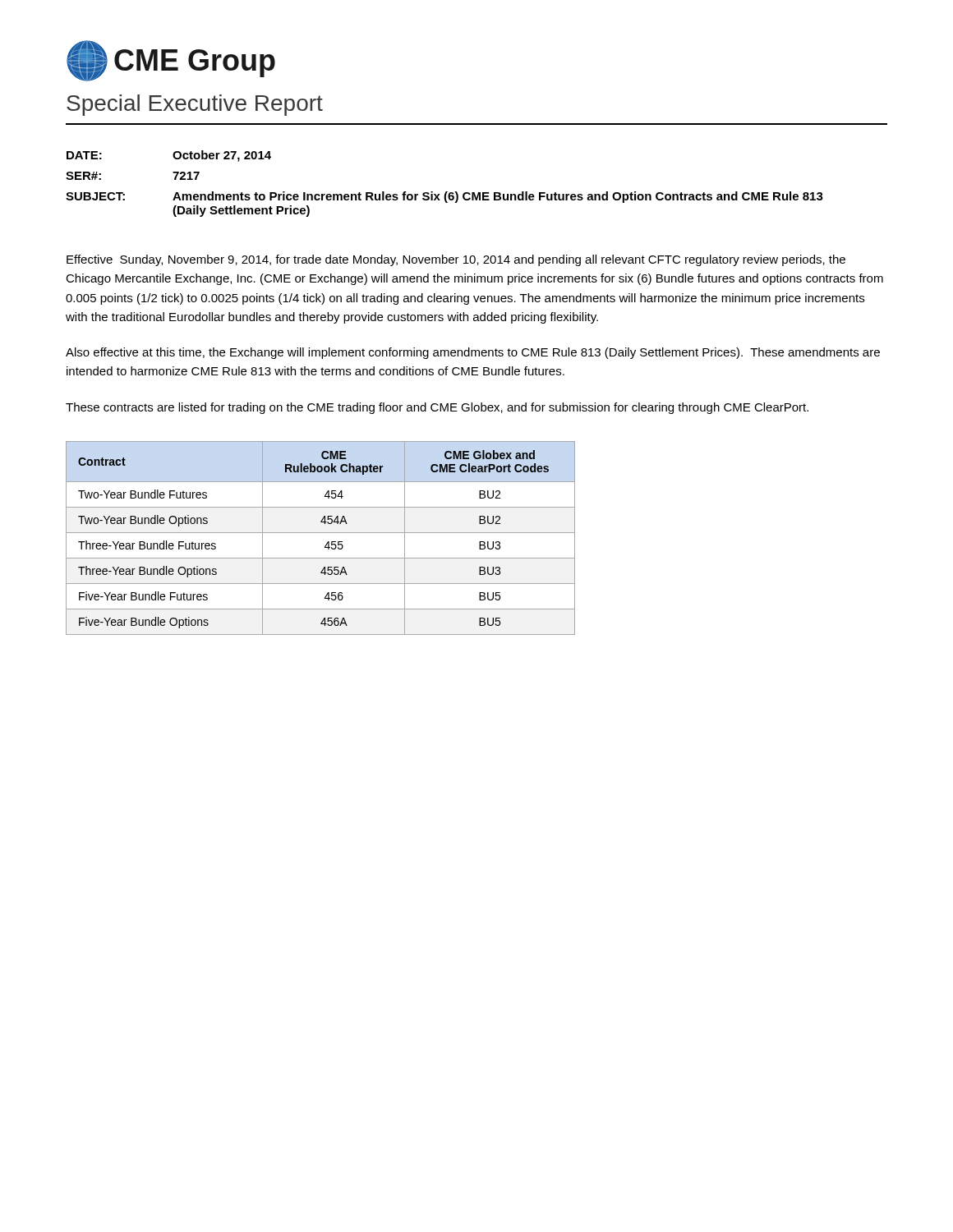Navigate to the element starting "Special Executive Report"
Image resolution: width=953 pixels, height=1232 pixels.
[x=194, y=103]
